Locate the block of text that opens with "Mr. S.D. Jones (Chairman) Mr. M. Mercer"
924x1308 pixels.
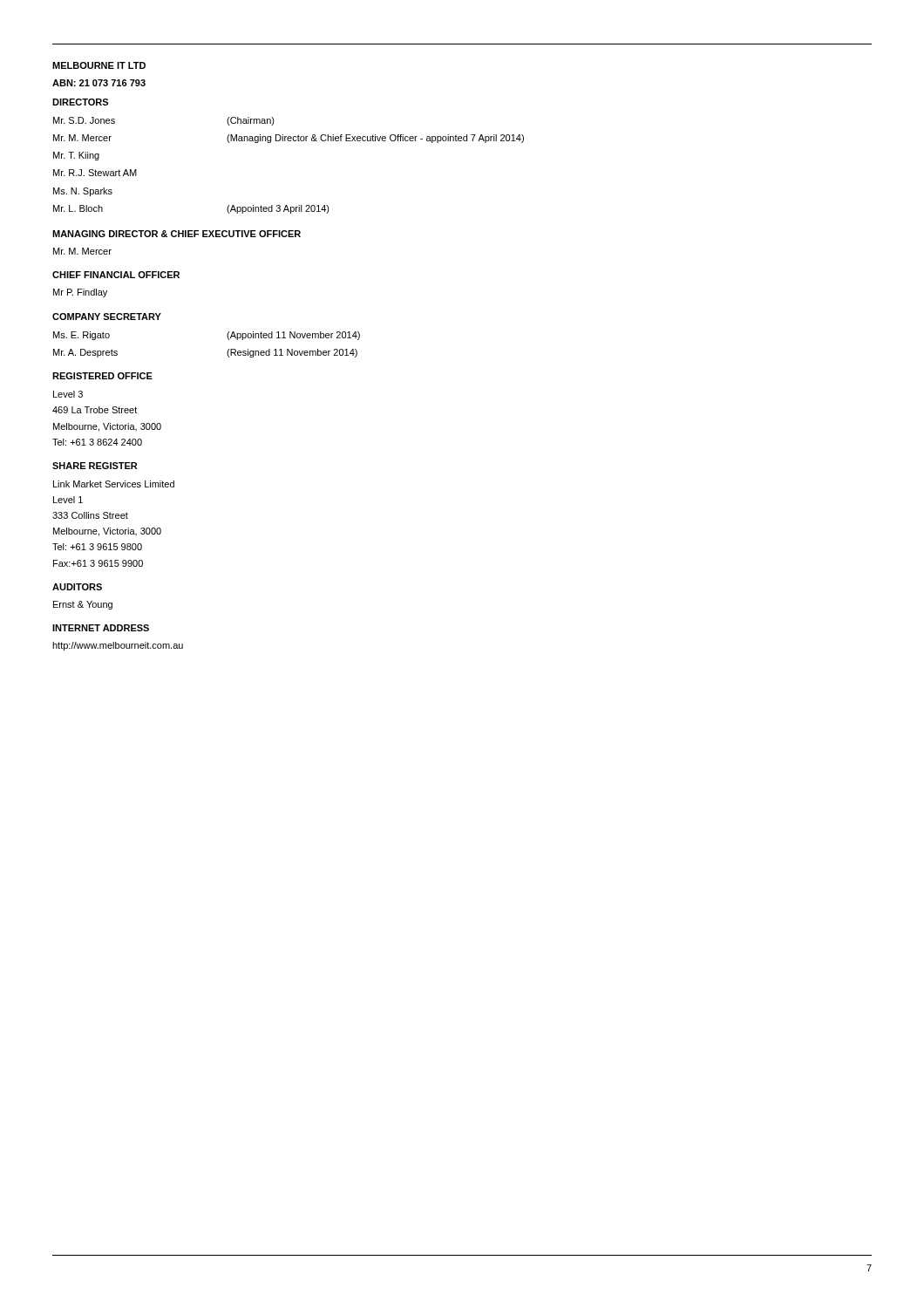(x=79, y=121)
